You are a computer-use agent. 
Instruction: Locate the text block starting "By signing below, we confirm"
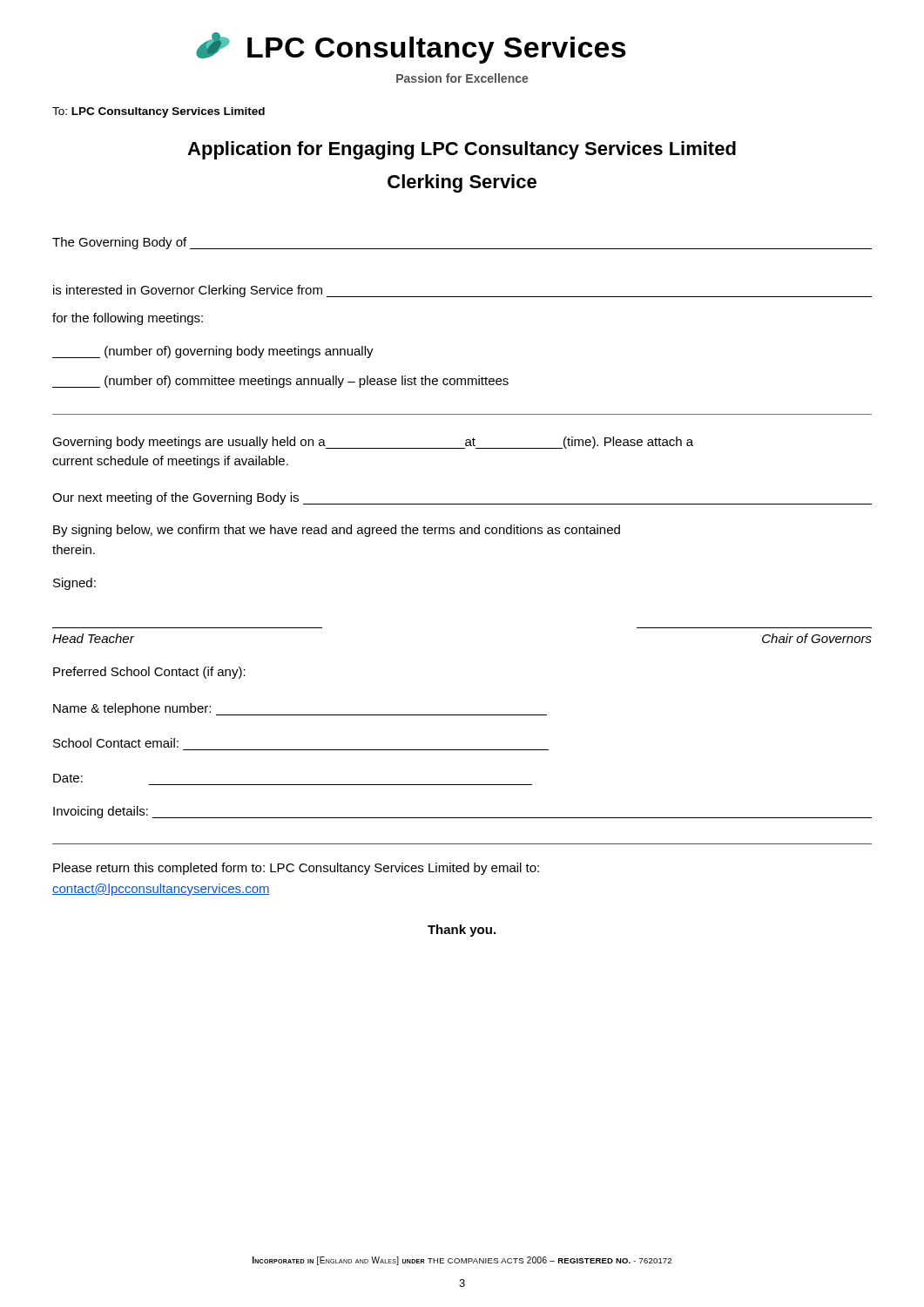337,539
